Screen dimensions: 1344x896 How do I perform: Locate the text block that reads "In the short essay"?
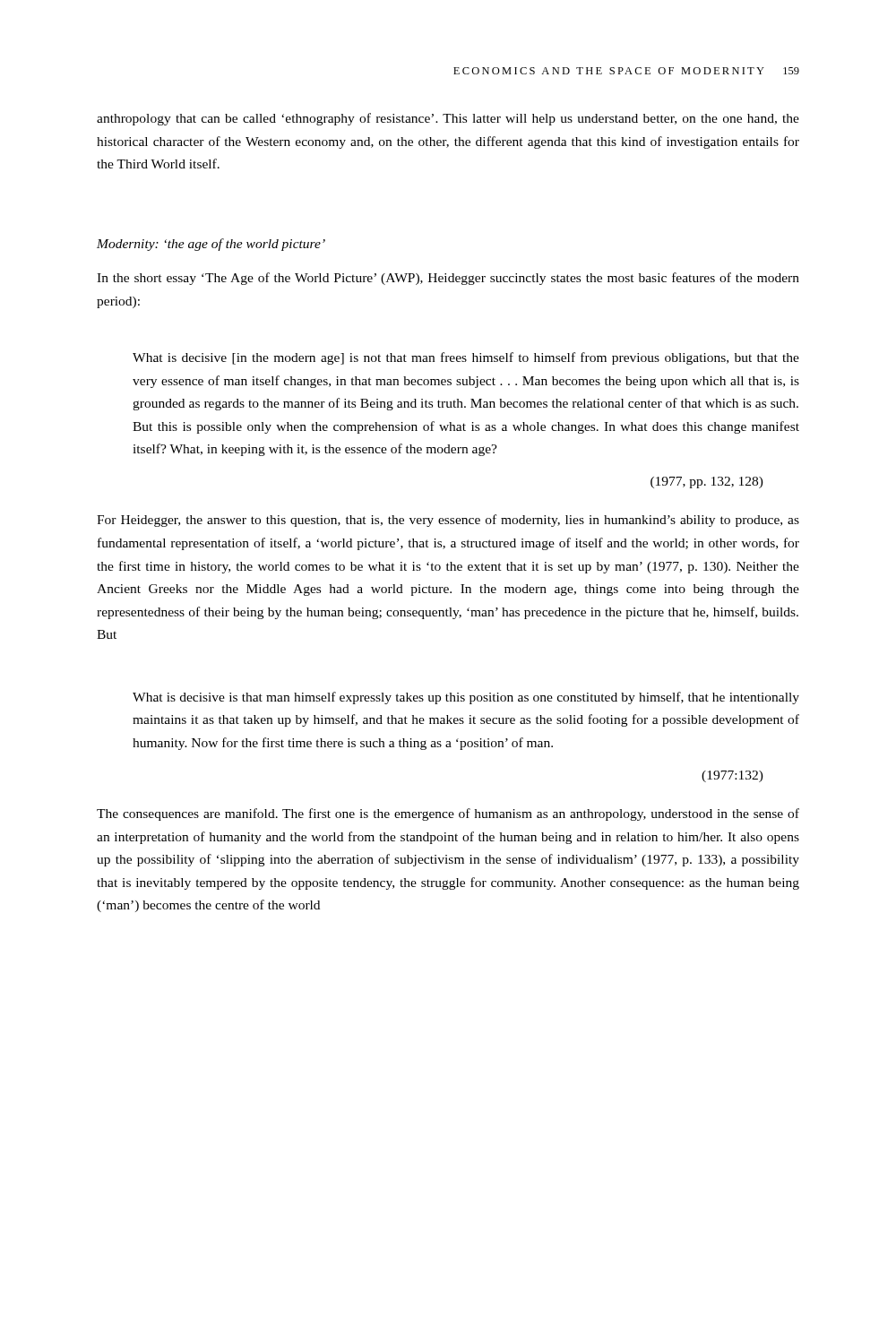point(448,289)
